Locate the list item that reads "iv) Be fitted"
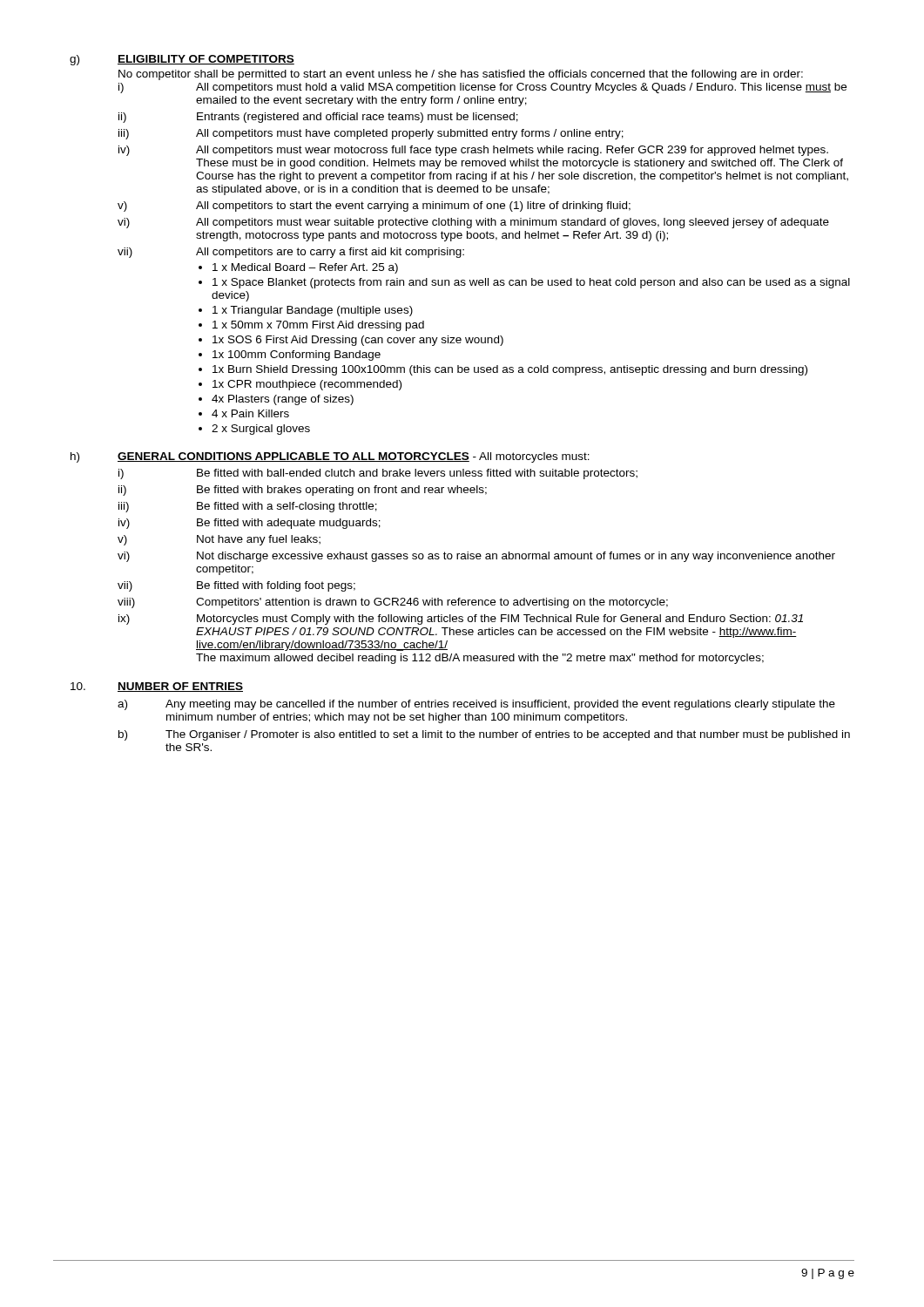 tap(250, 524)
